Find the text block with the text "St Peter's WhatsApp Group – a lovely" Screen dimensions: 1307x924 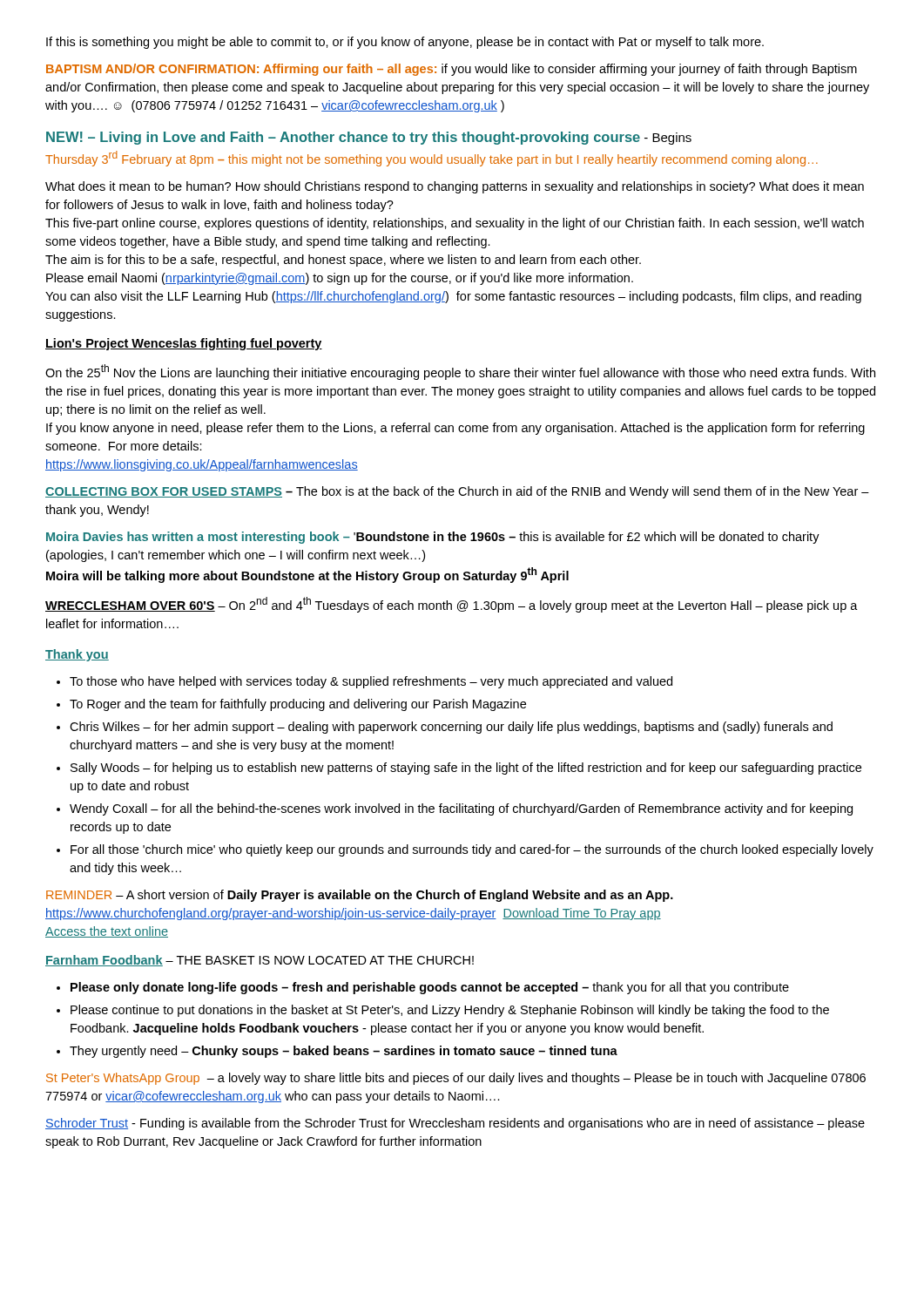coord(456,1087)
